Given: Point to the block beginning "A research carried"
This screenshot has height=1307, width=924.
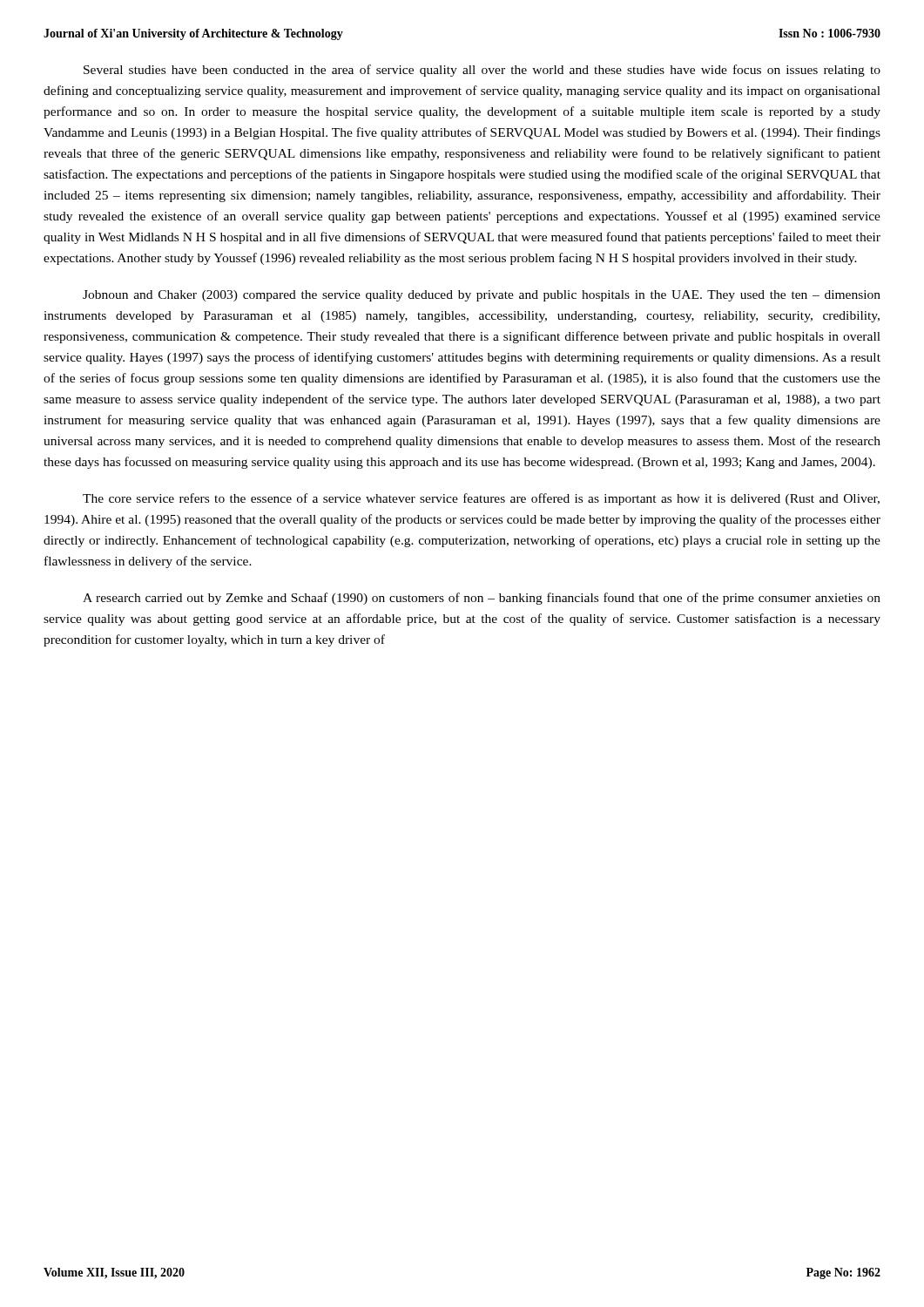Looking at the screenshot, I should (462, 619).
